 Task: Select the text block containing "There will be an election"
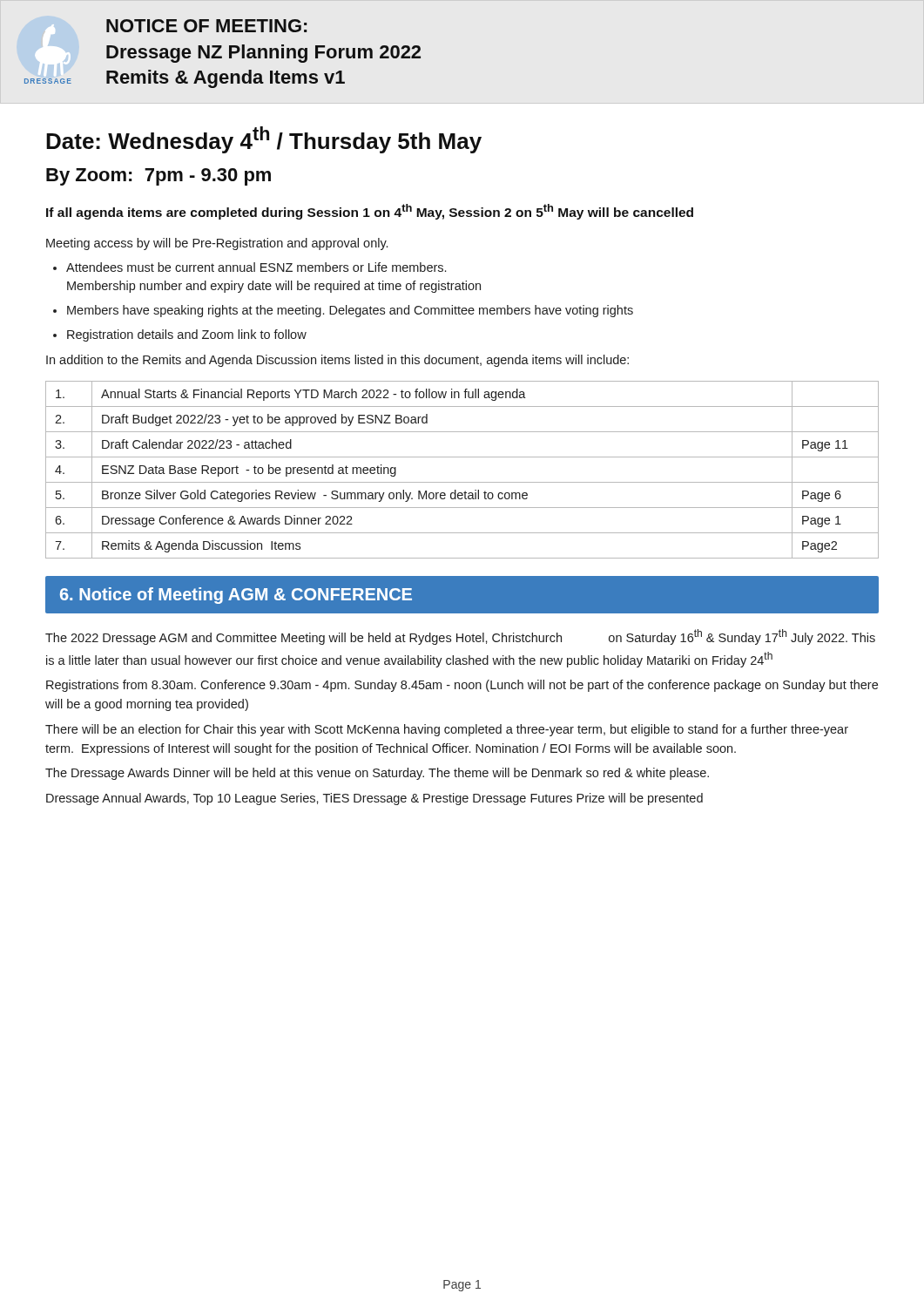447,739
